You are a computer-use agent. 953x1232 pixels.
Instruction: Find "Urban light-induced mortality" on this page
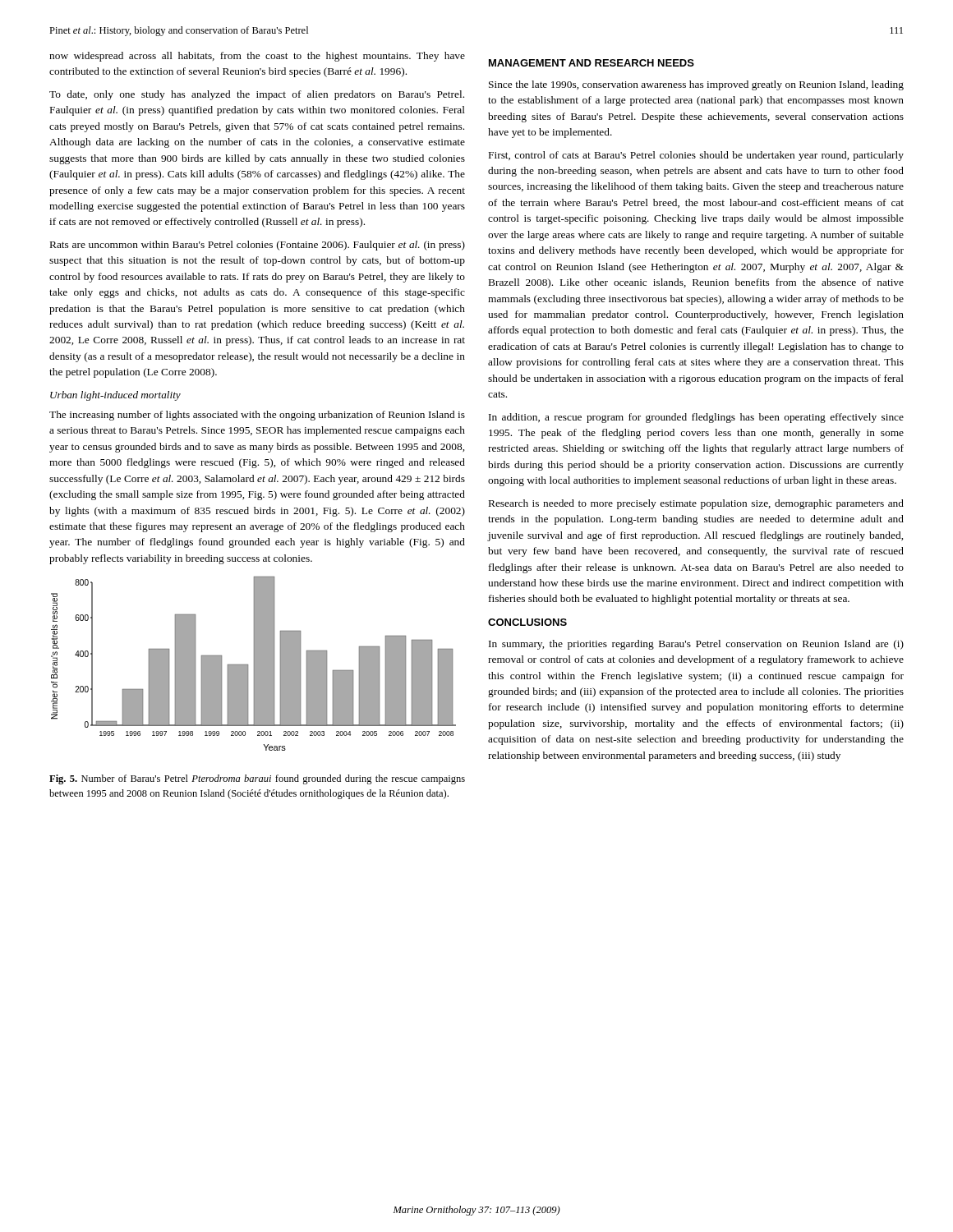[115, 394]
